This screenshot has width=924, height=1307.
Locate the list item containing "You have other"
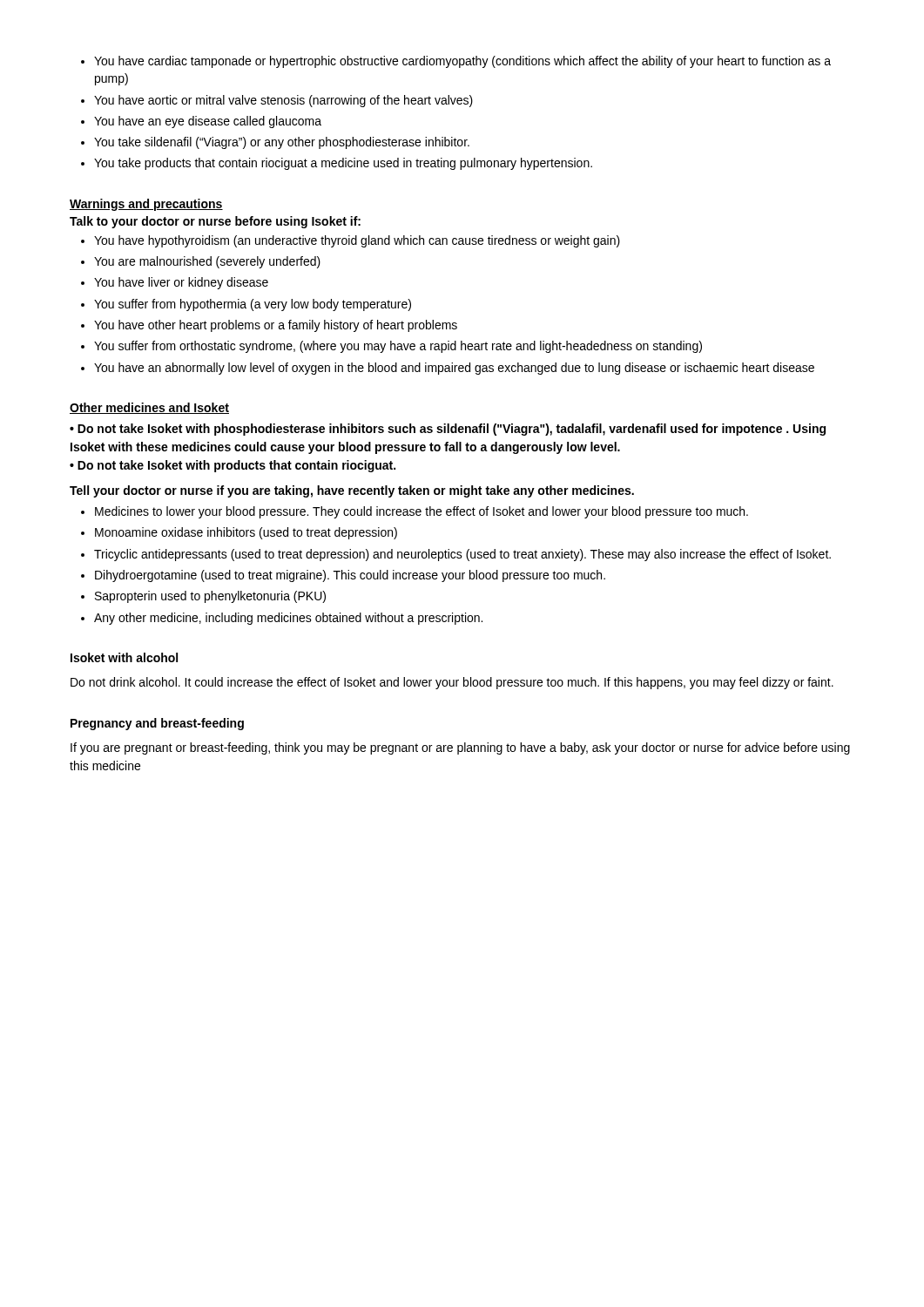click(462, 325)
